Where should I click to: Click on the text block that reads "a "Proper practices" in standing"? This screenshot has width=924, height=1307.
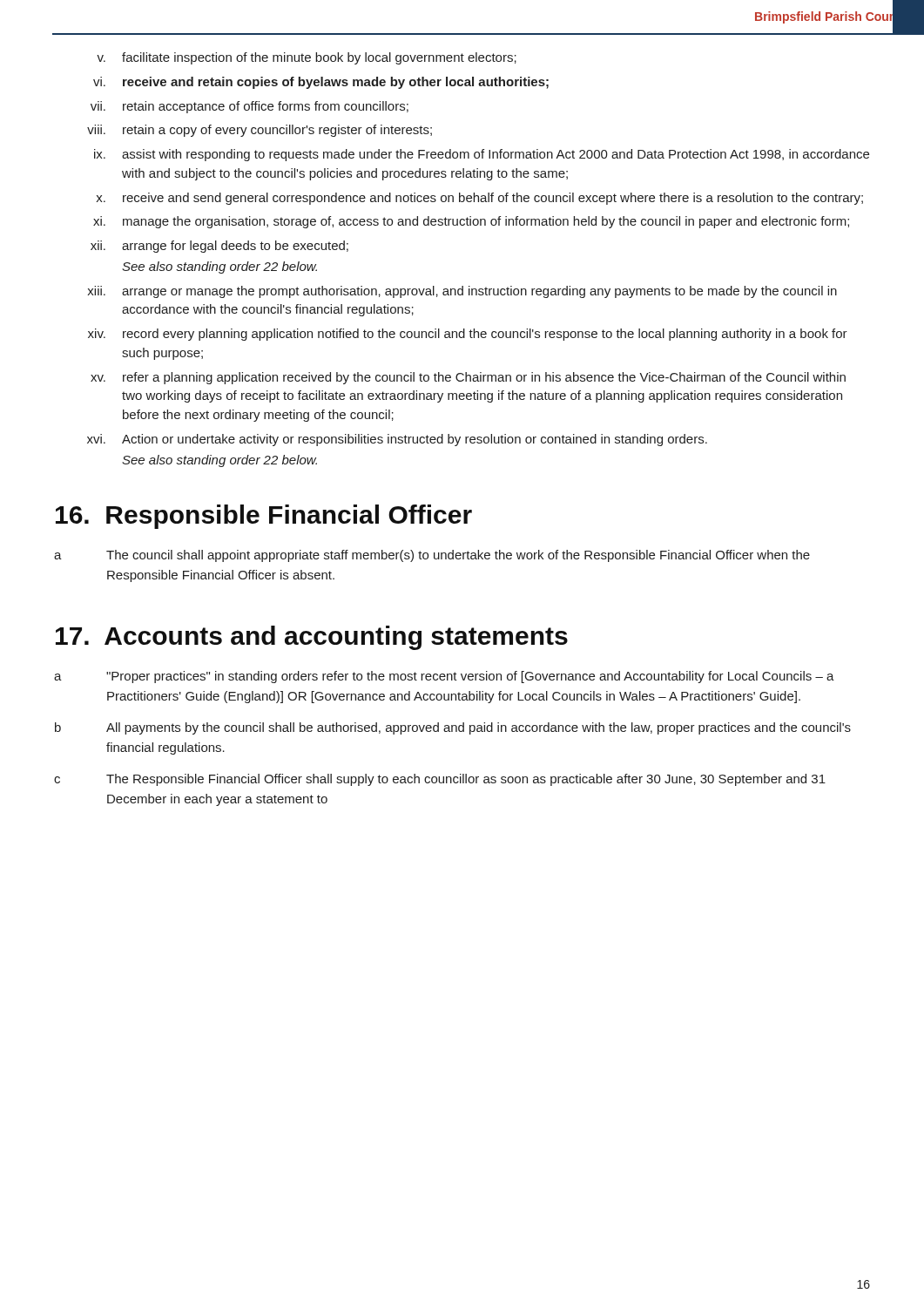[462, 686]
